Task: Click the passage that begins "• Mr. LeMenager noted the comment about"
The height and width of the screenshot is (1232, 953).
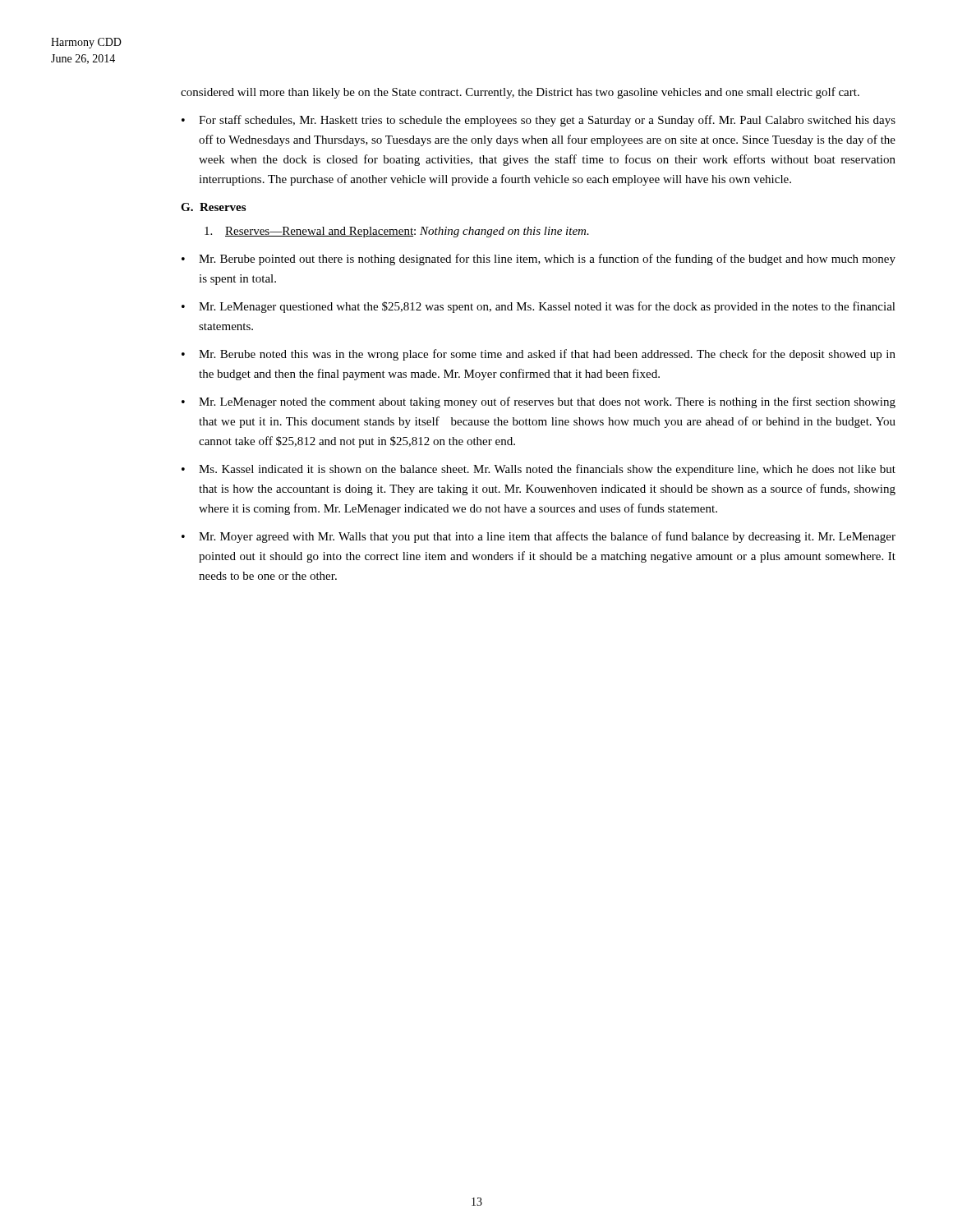Action: [538, 421]
